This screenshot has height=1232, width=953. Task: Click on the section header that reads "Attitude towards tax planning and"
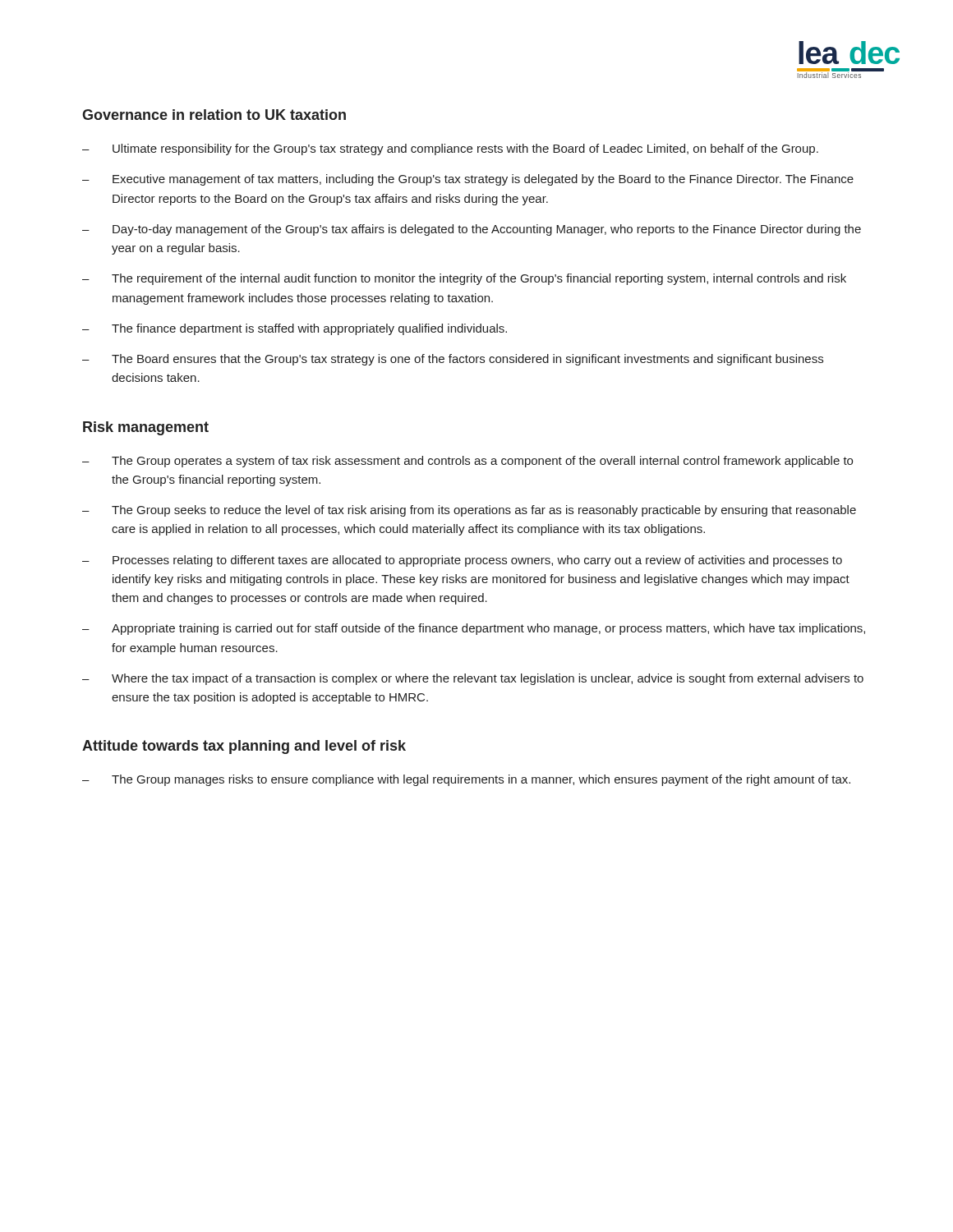coord(244,746)
